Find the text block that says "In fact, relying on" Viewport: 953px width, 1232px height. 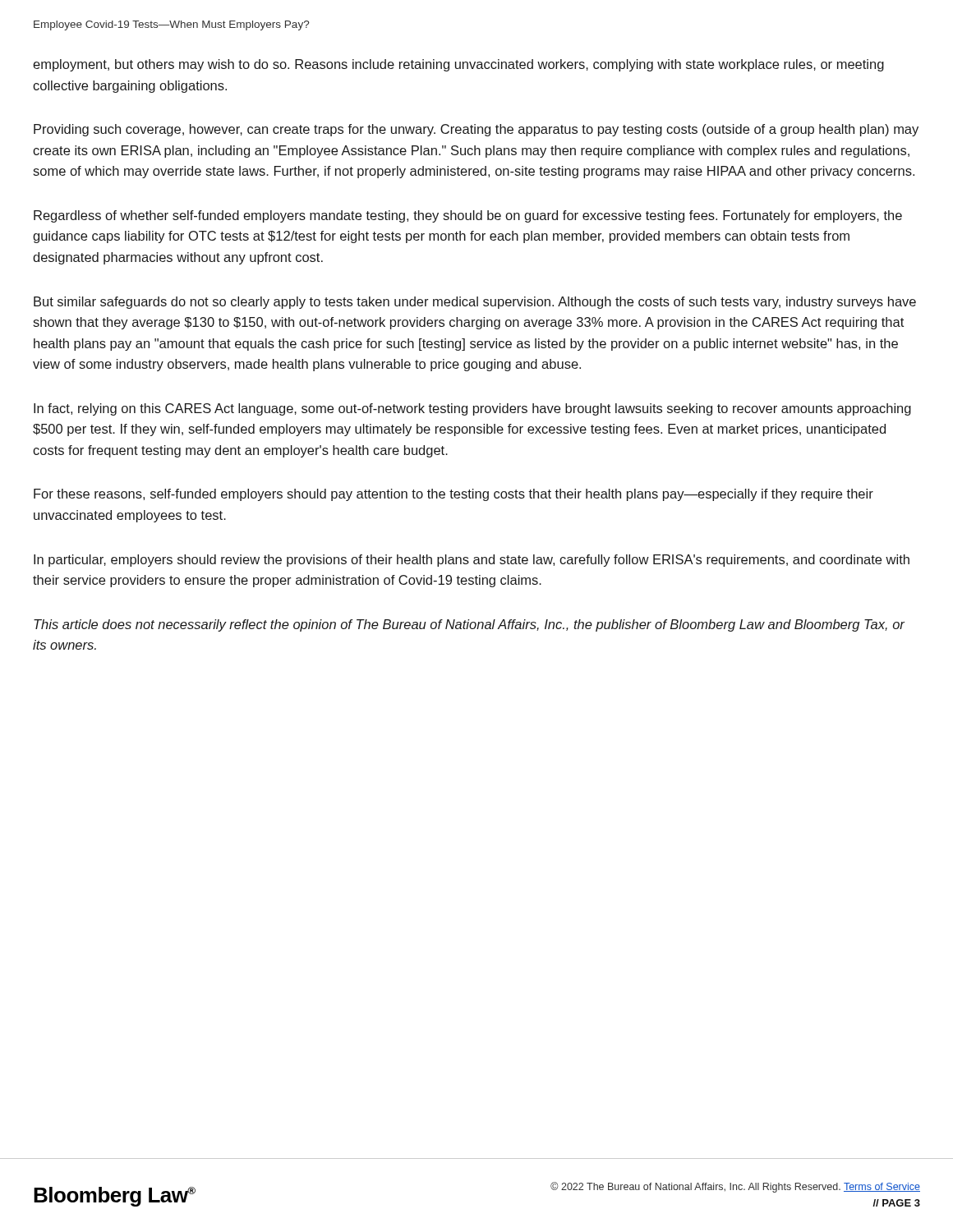pyautogui.click(x=472, y=429)
